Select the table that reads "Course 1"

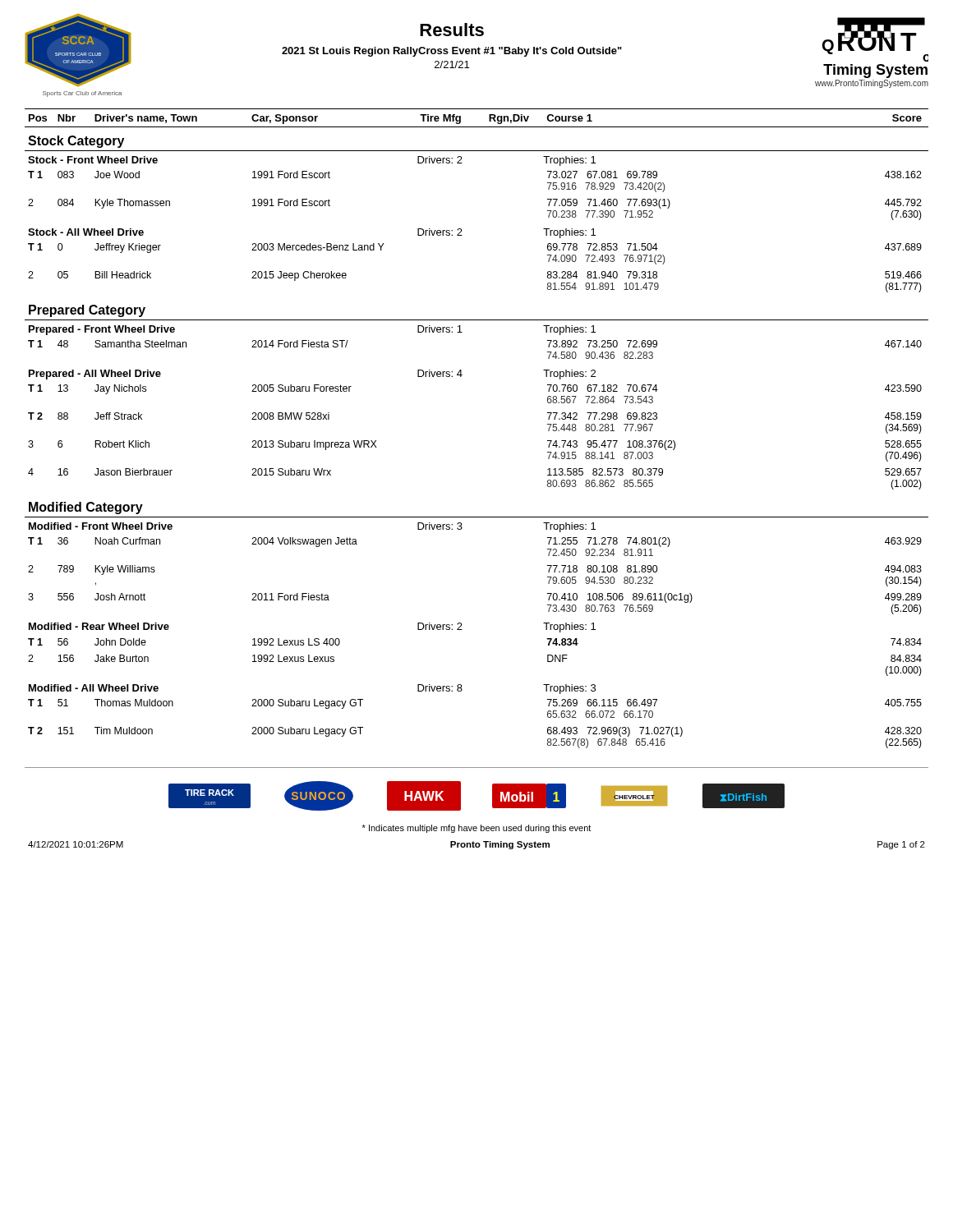pos(476,430)
